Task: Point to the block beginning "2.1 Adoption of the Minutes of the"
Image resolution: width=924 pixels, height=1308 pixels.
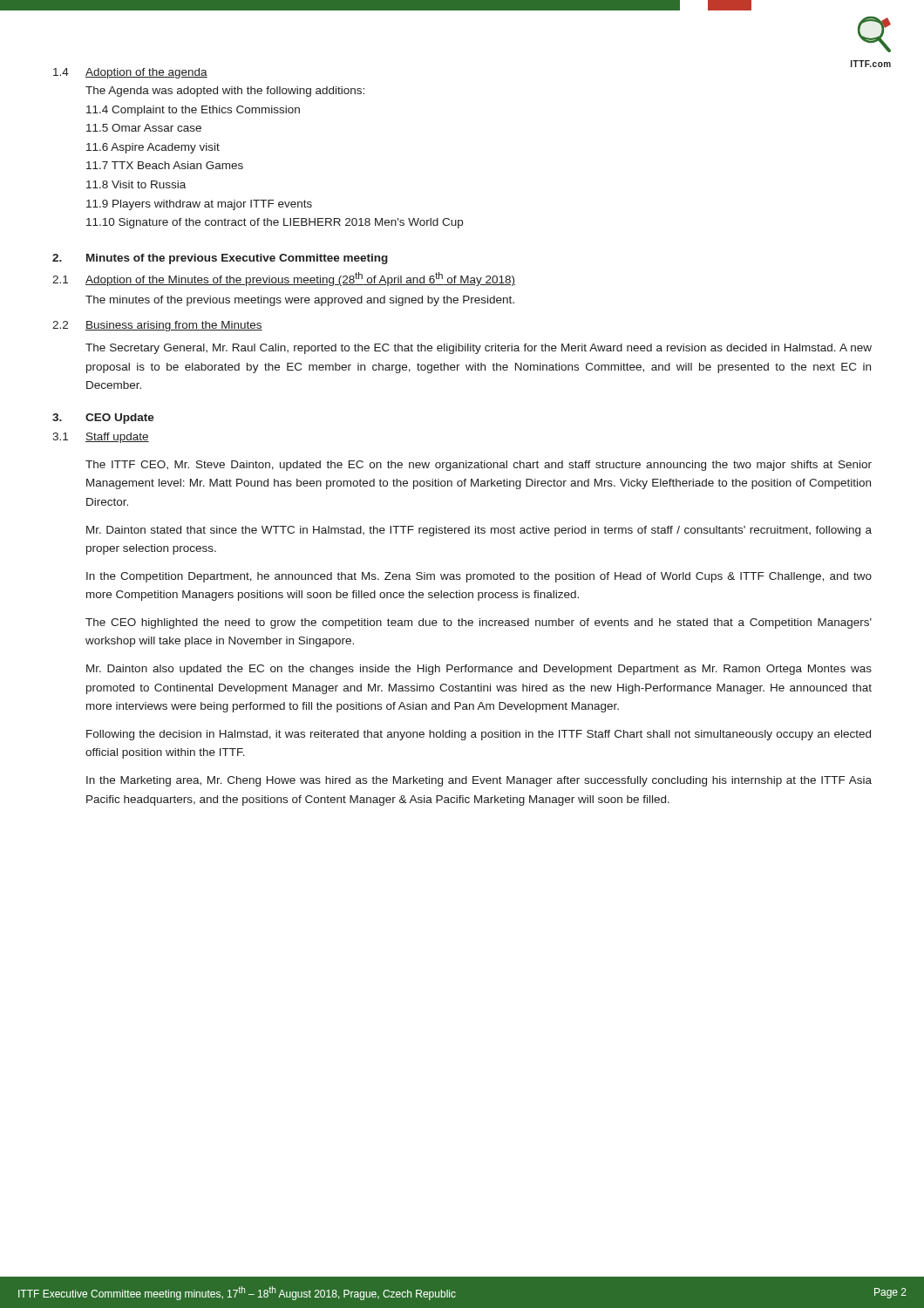Action: [462, 289]
